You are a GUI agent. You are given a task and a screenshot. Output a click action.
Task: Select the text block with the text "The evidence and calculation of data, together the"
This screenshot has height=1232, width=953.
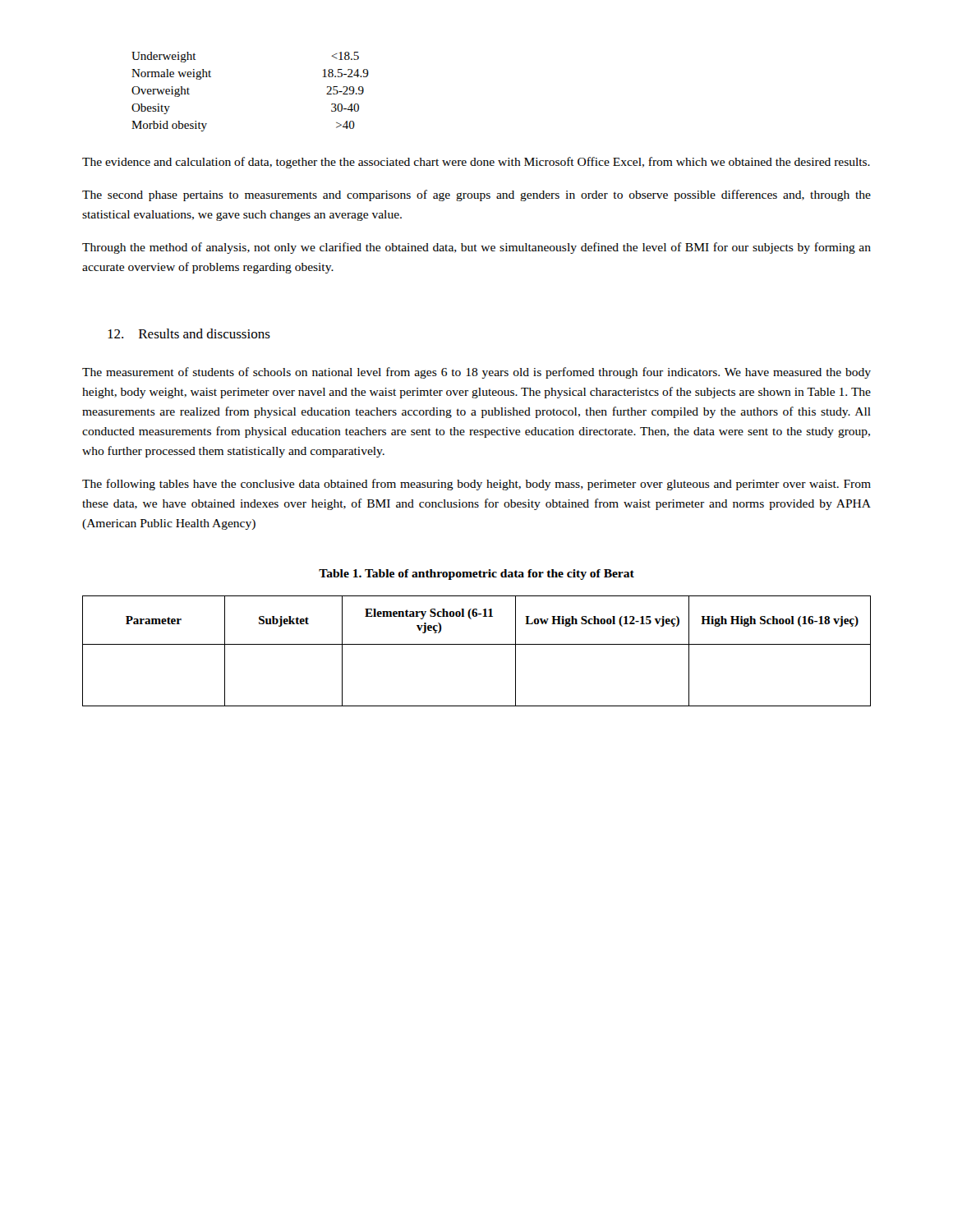(x=476, y=161)
